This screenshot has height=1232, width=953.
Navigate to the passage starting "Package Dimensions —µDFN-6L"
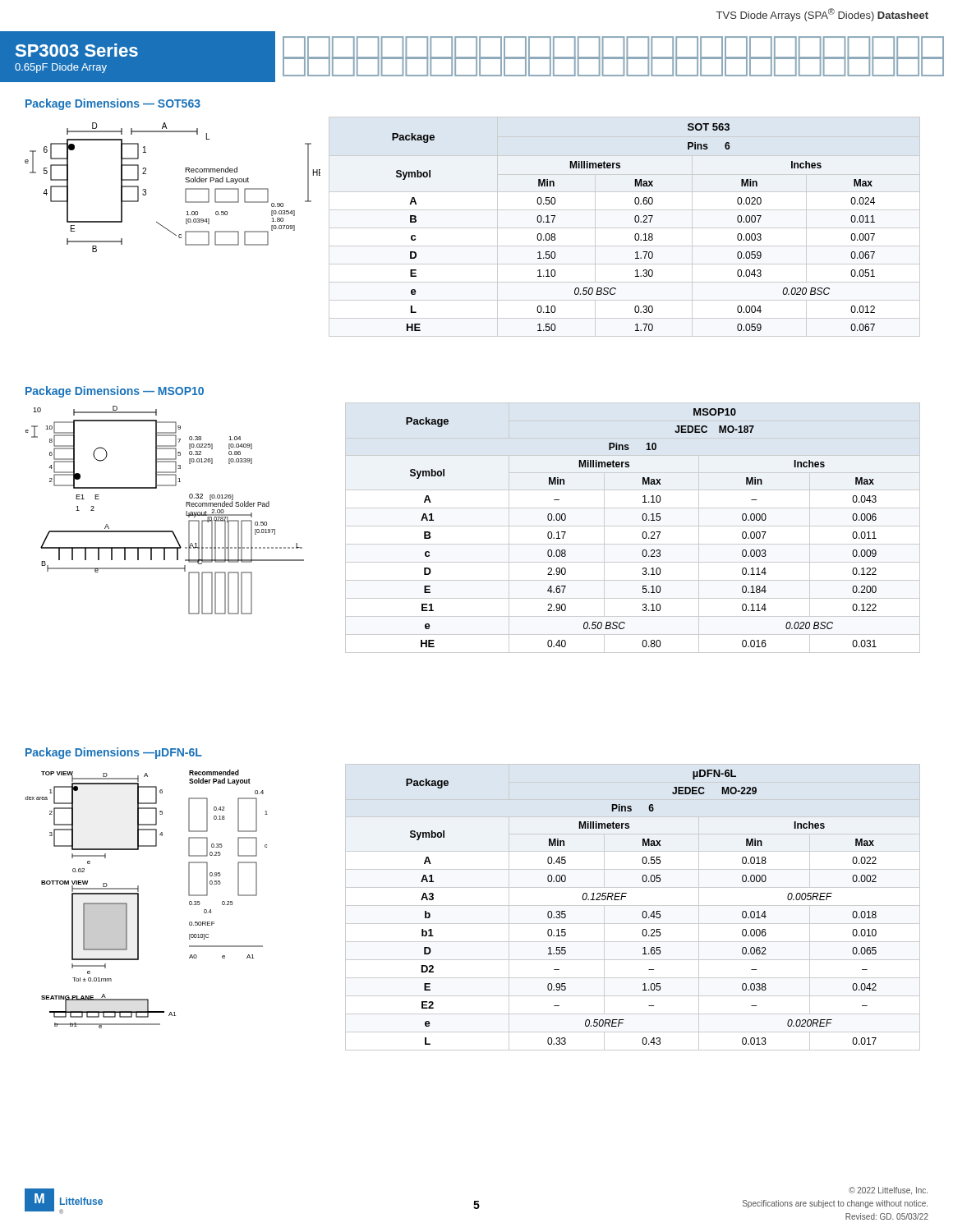[113, 752]
